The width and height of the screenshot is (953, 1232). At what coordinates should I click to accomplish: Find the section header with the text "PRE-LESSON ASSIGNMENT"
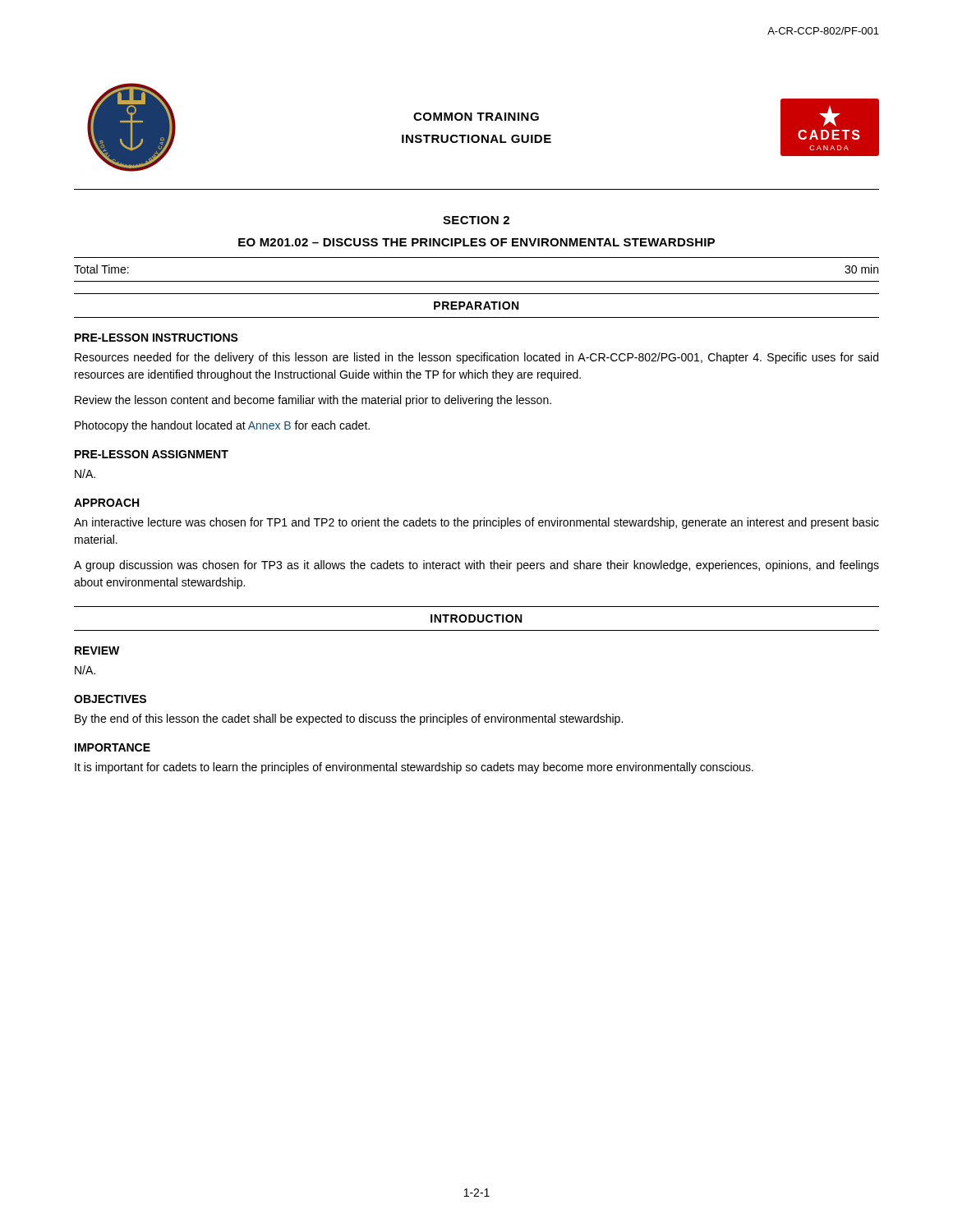point(151,454)
